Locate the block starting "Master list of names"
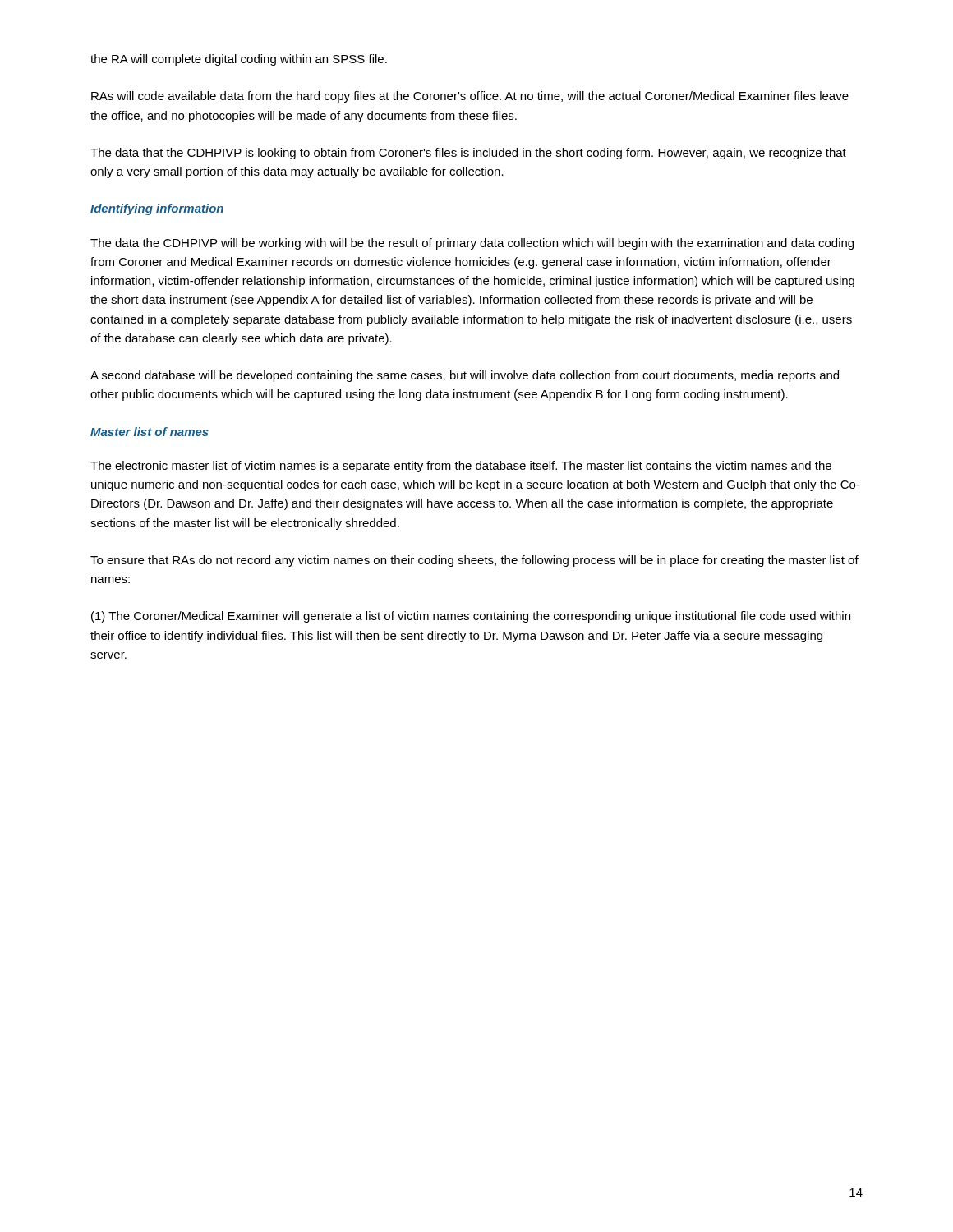The image size is (953, 1232). coord(150,431)
